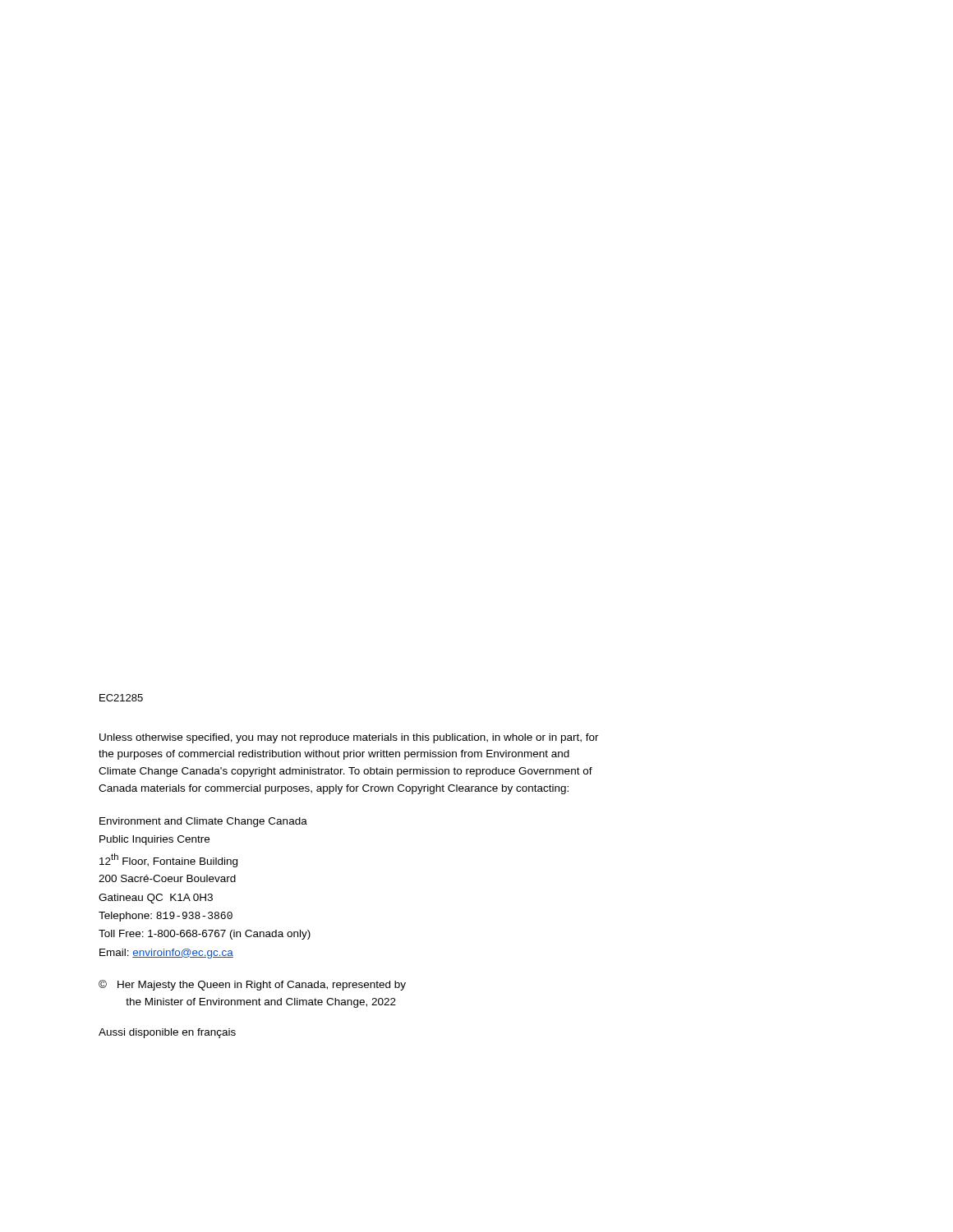Select the text block that reads "Environment and Climate Change Canada"
Screen dimensions: 1232x953
205,887
